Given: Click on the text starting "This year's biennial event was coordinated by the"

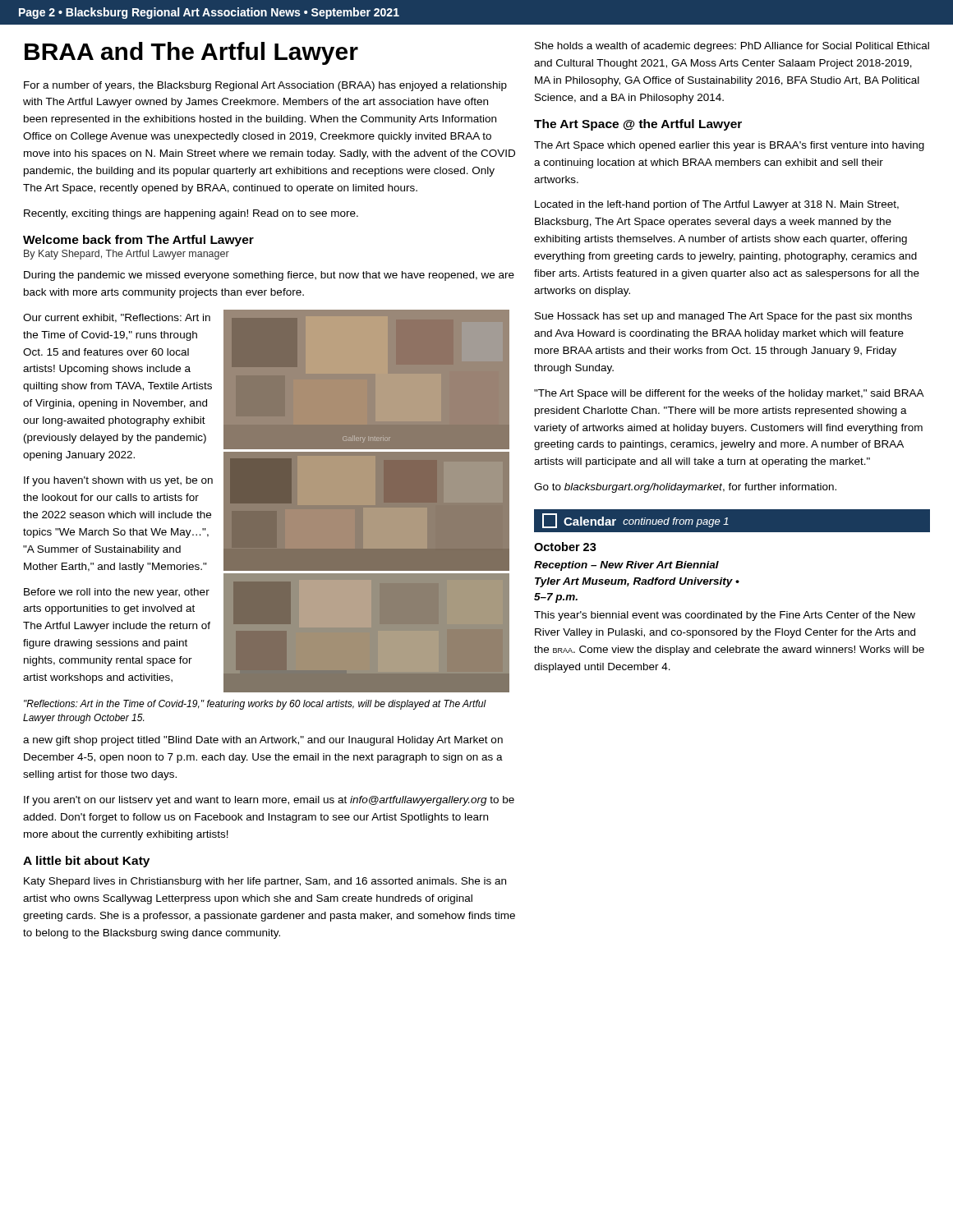Looking at the screenshot, I should click(x=729, y=640).
